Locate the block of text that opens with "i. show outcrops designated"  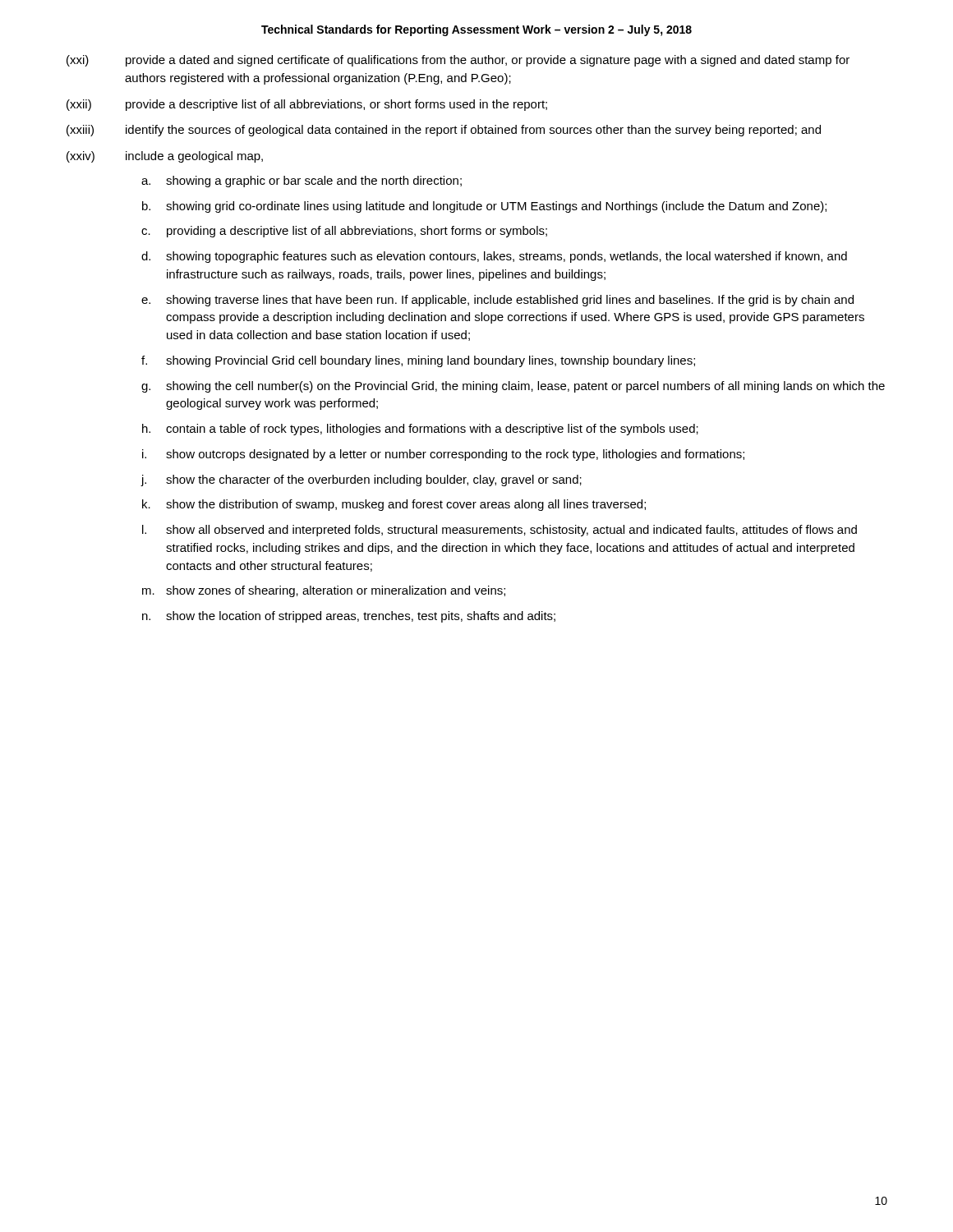tap(514, 454)
